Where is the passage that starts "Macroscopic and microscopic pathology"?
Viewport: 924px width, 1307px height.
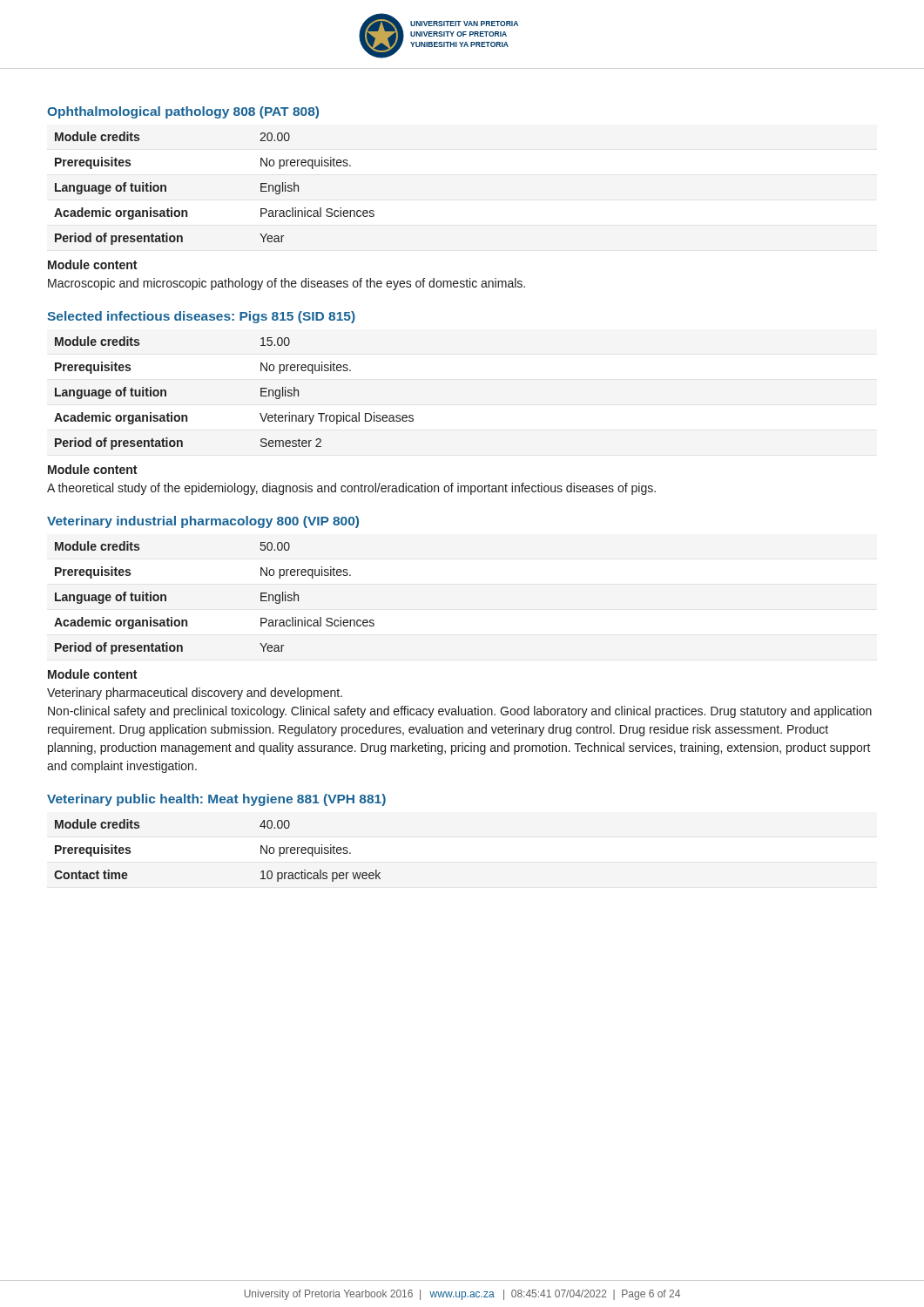click(x=287, y=283)
